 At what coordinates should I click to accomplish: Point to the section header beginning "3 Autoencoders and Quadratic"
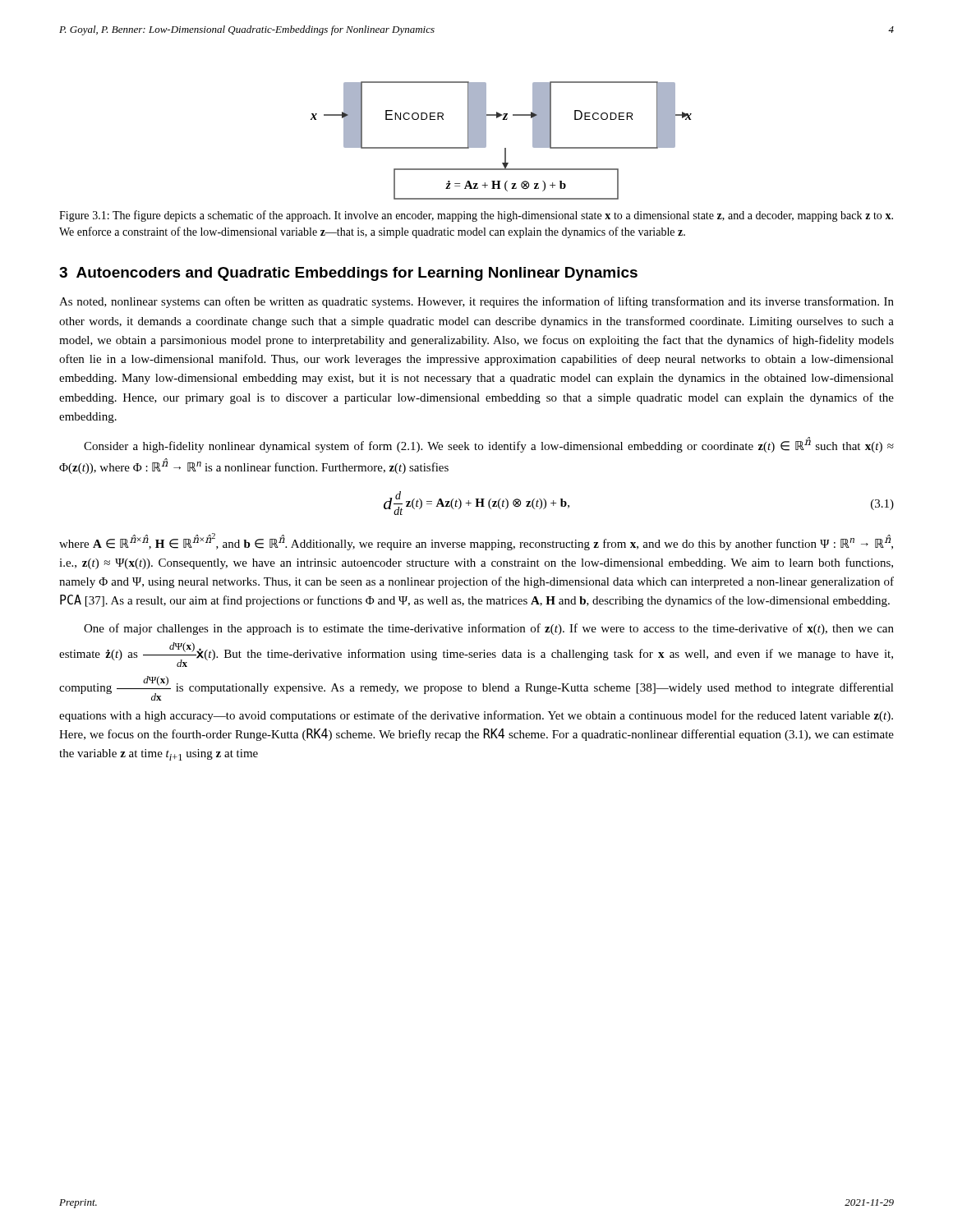349,272
